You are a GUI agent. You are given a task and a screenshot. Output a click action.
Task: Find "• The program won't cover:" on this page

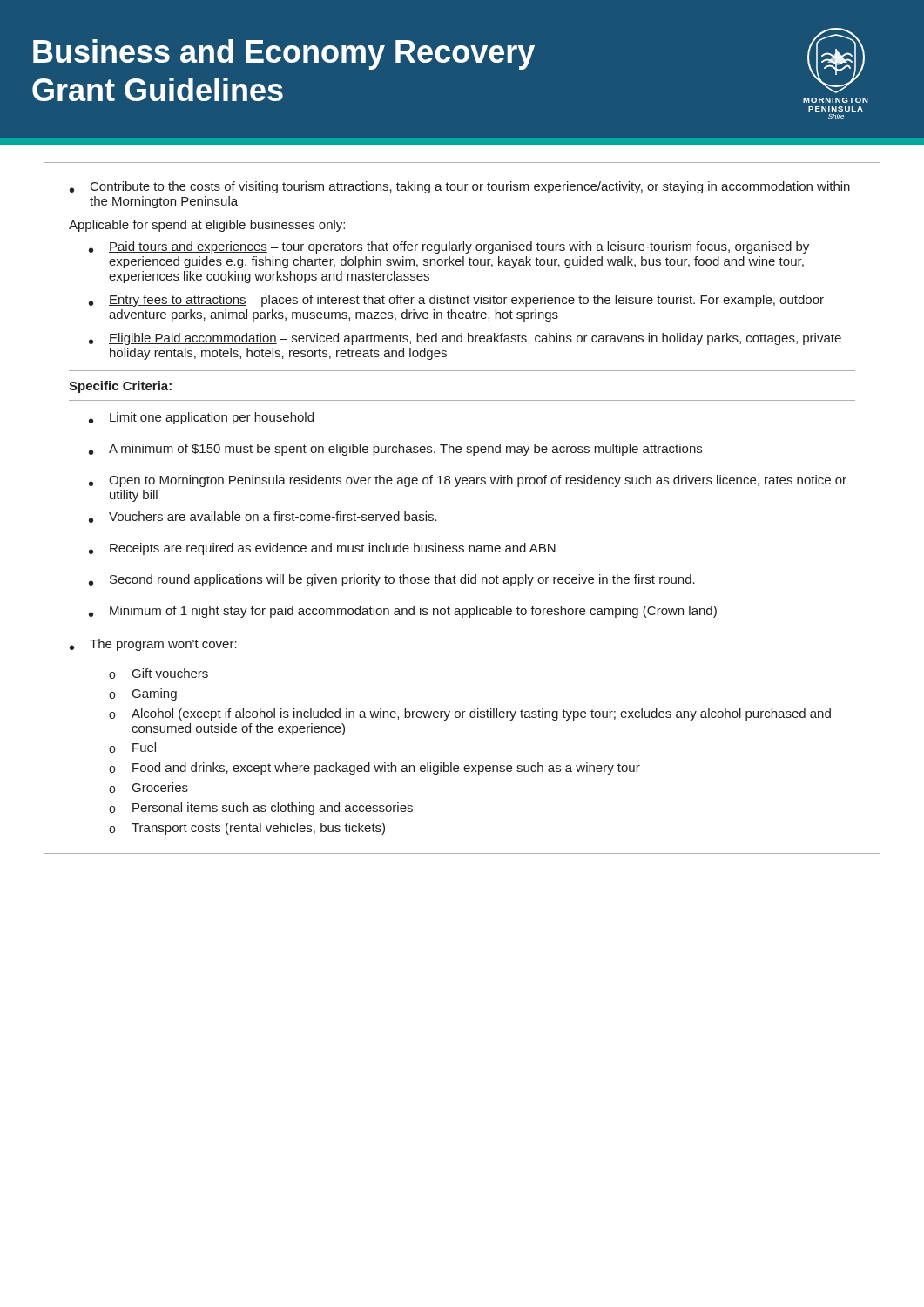(x=153, y=648)
